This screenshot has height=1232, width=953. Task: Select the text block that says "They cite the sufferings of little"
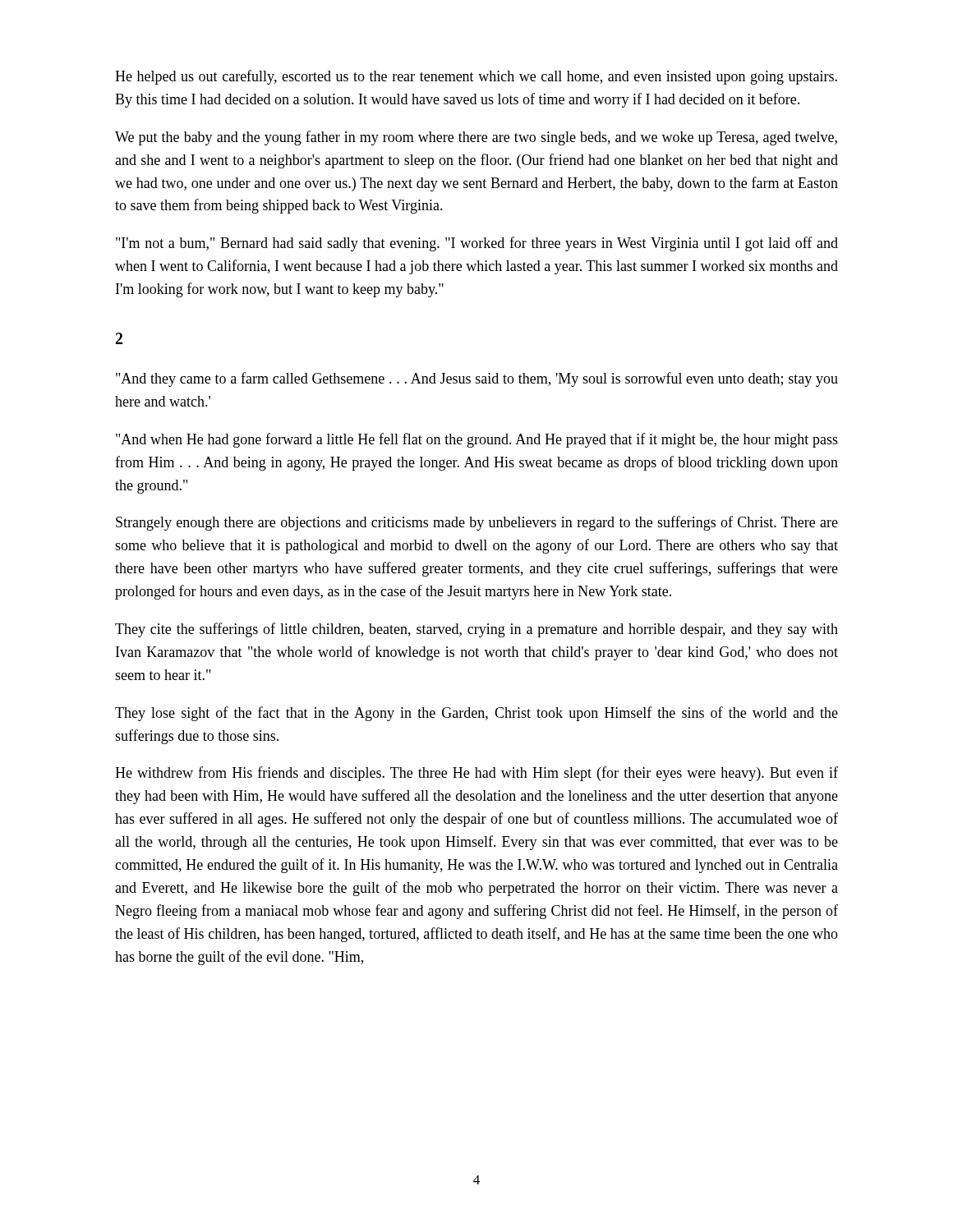point(476,653)
